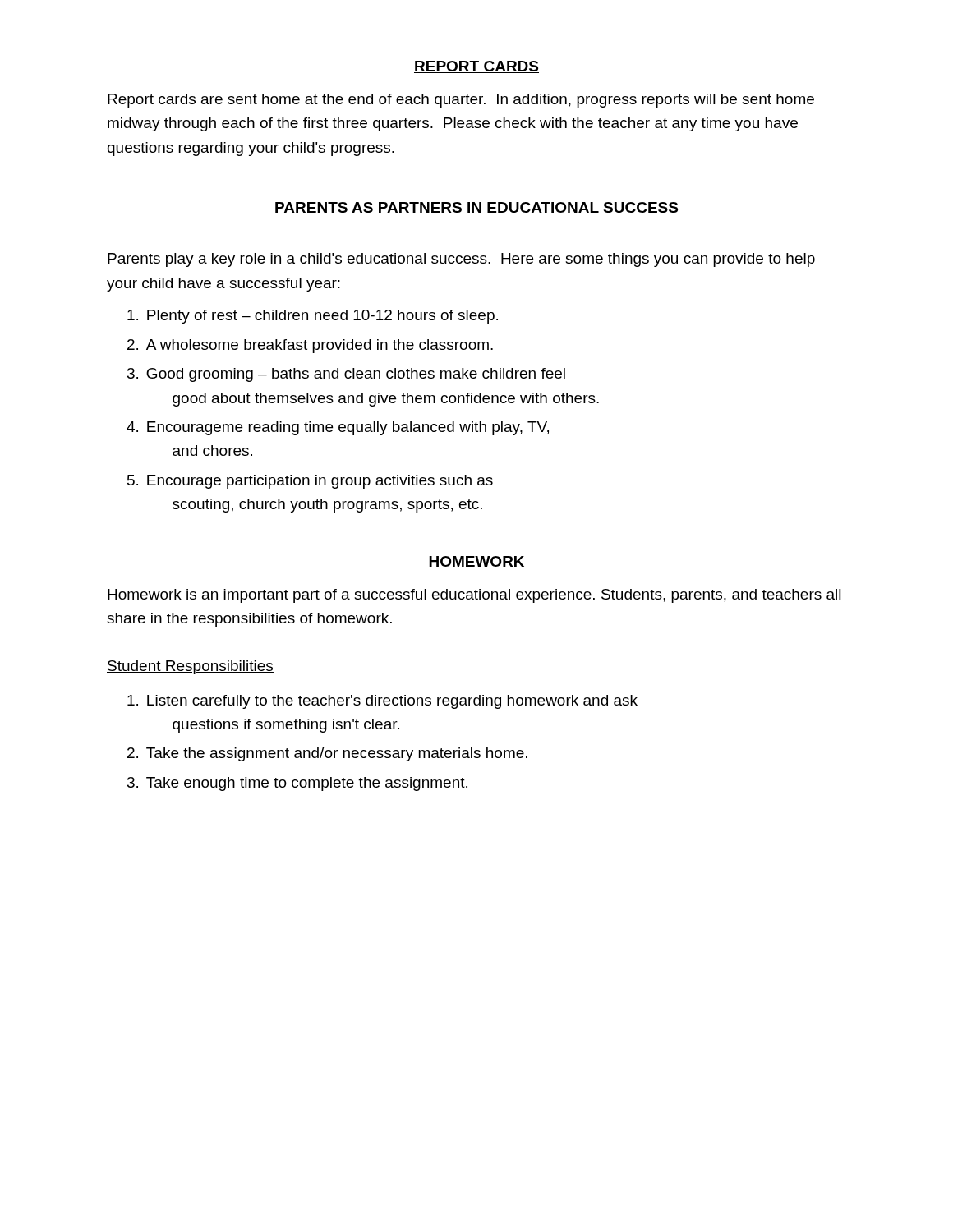The width and height of the screenshot is (953, 1232).
Task: Find the element starting "3.Take enough time to complete"
Action: click(x=297, y=784)
